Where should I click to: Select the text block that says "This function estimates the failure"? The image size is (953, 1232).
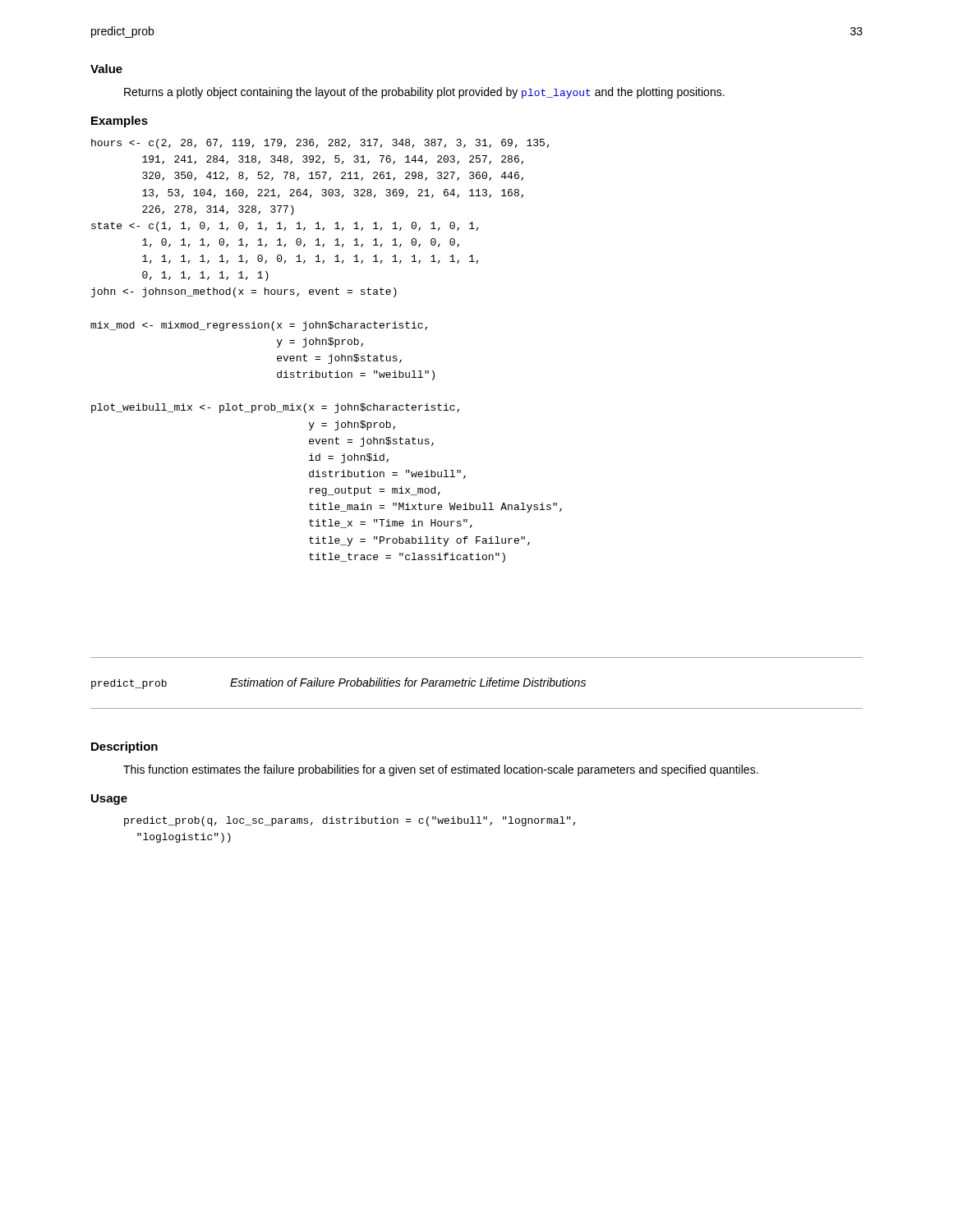pyautogui.click(x=441, y=770)
